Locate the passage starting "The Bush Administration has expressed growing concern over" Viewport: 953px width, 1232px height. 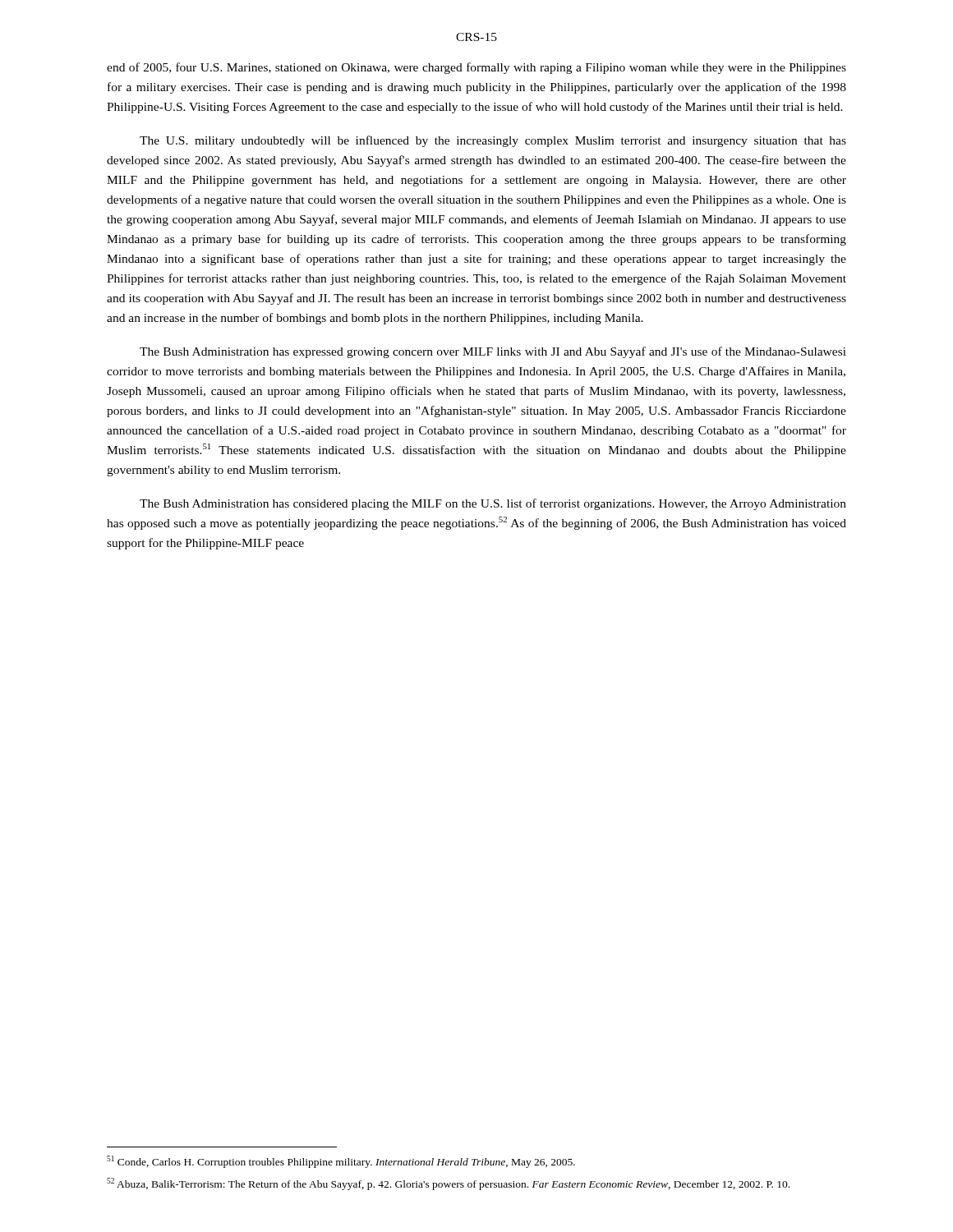pos(476,411)
